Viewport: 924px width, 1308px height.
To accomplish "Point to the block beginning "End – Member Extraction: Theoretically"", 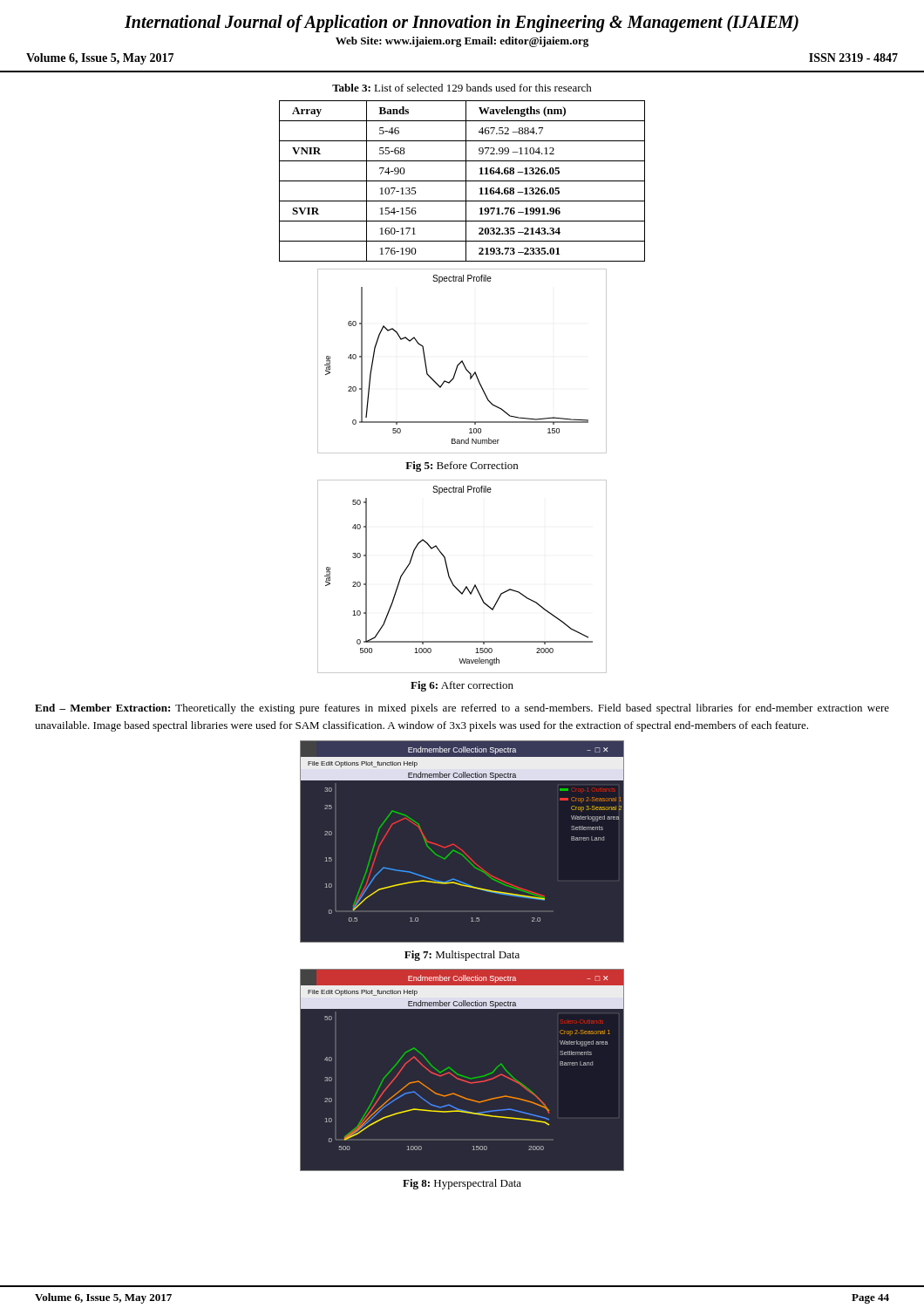I will 462,716.
